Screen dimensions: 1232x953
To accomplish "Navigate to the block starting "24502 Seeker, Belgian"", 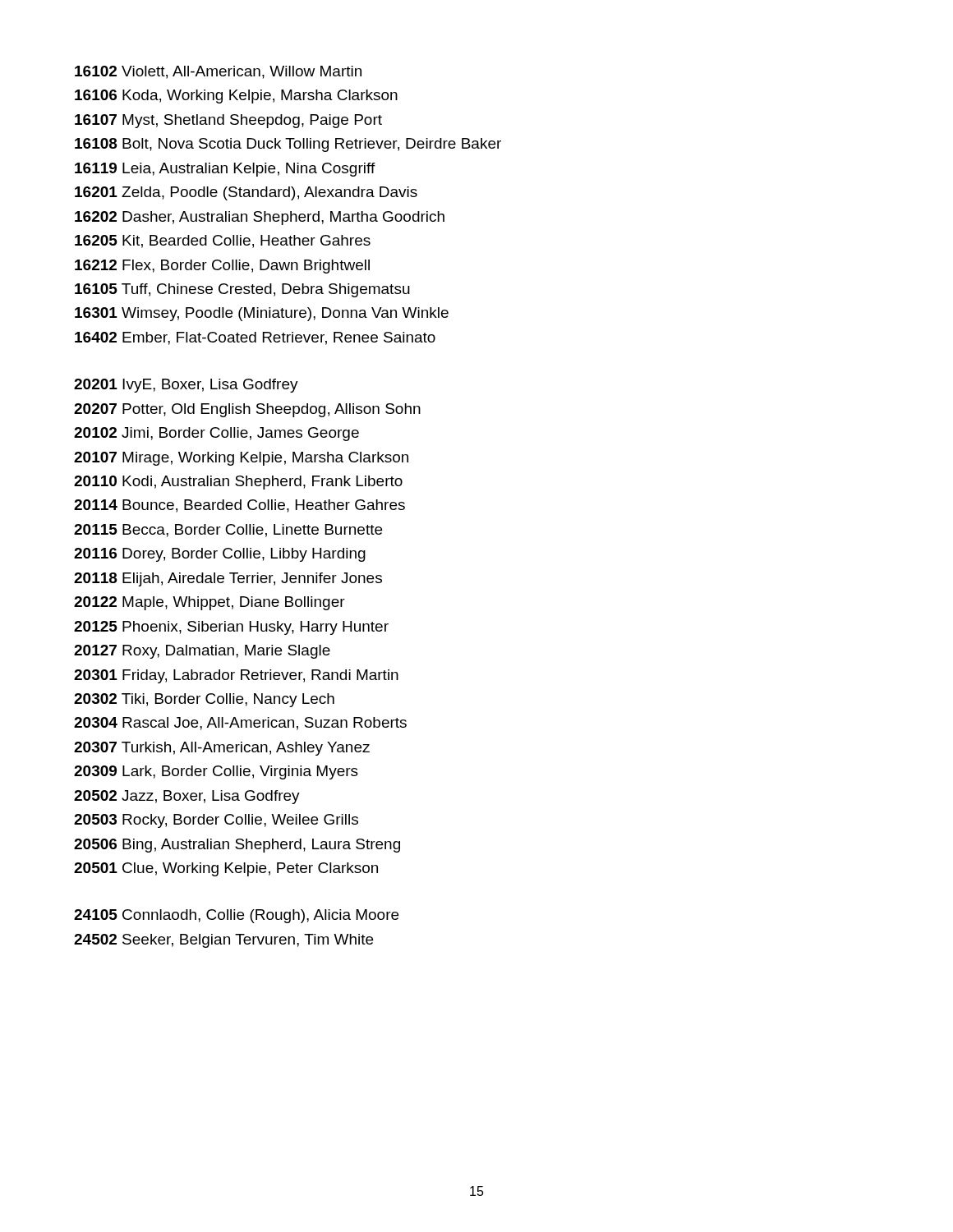I will pos(224,939).
